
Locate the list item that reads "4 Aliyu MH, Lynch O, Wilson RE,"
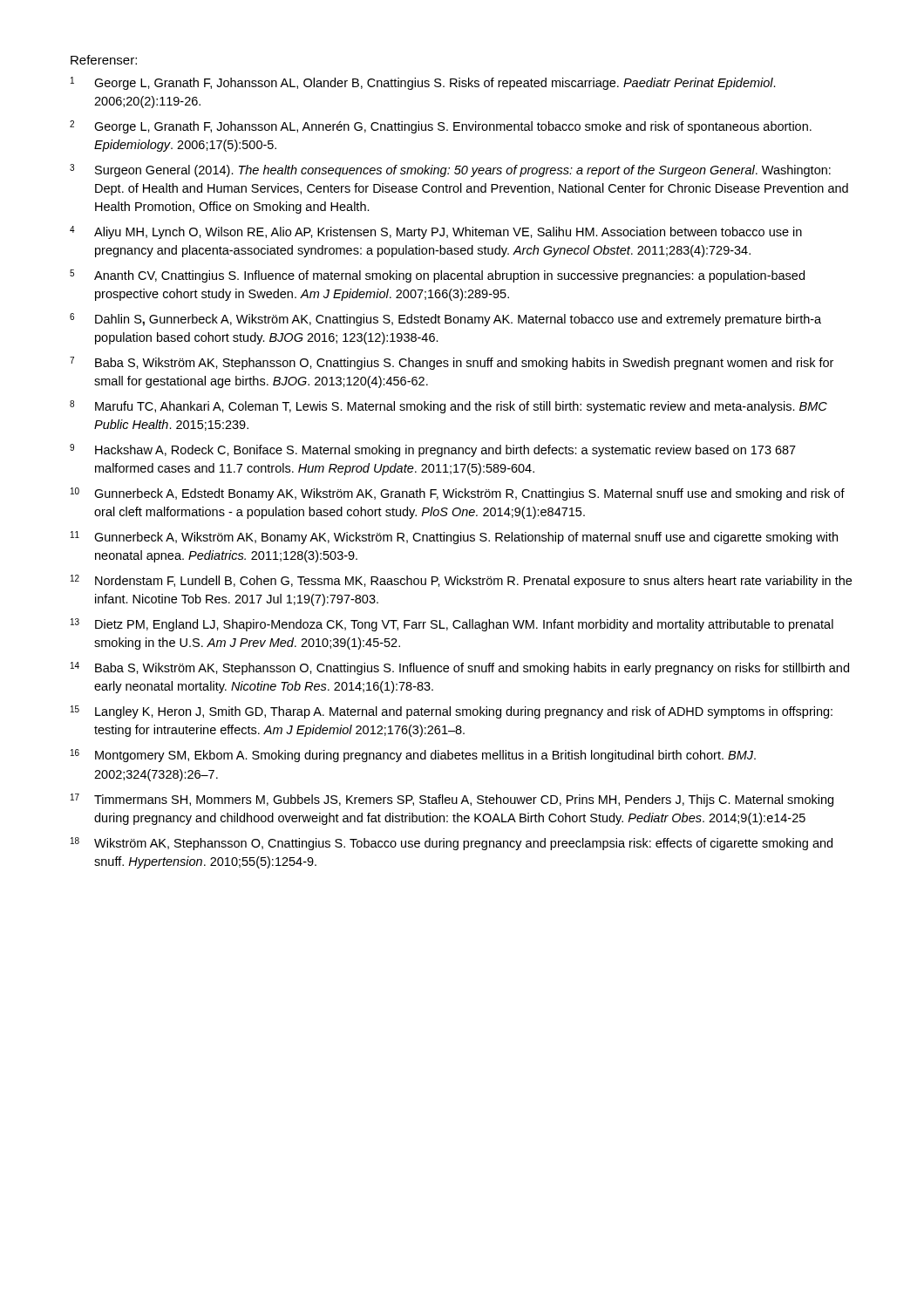pos(462,242)
